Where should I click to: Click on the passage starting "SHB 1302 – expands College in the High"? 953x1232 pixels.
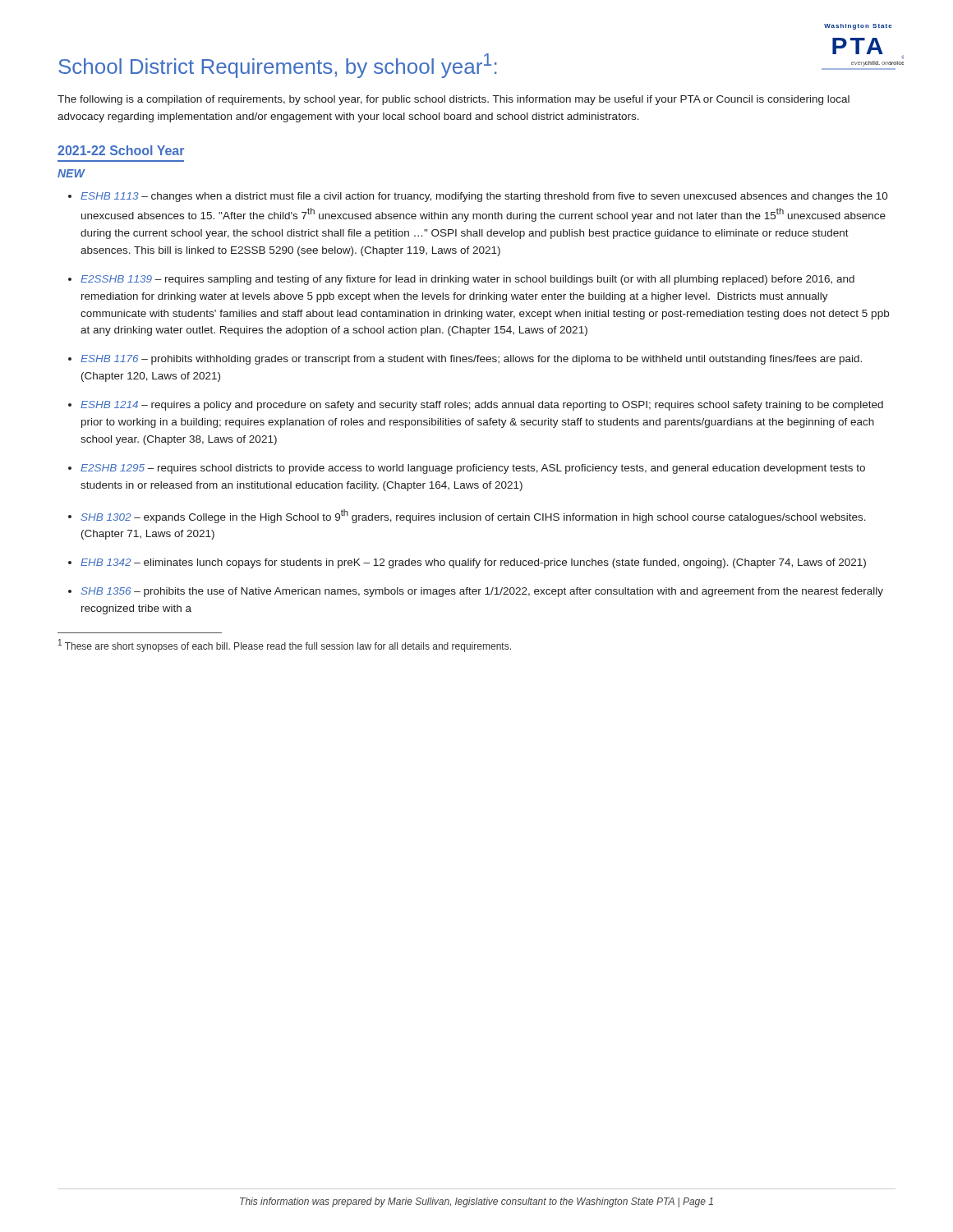473,524
